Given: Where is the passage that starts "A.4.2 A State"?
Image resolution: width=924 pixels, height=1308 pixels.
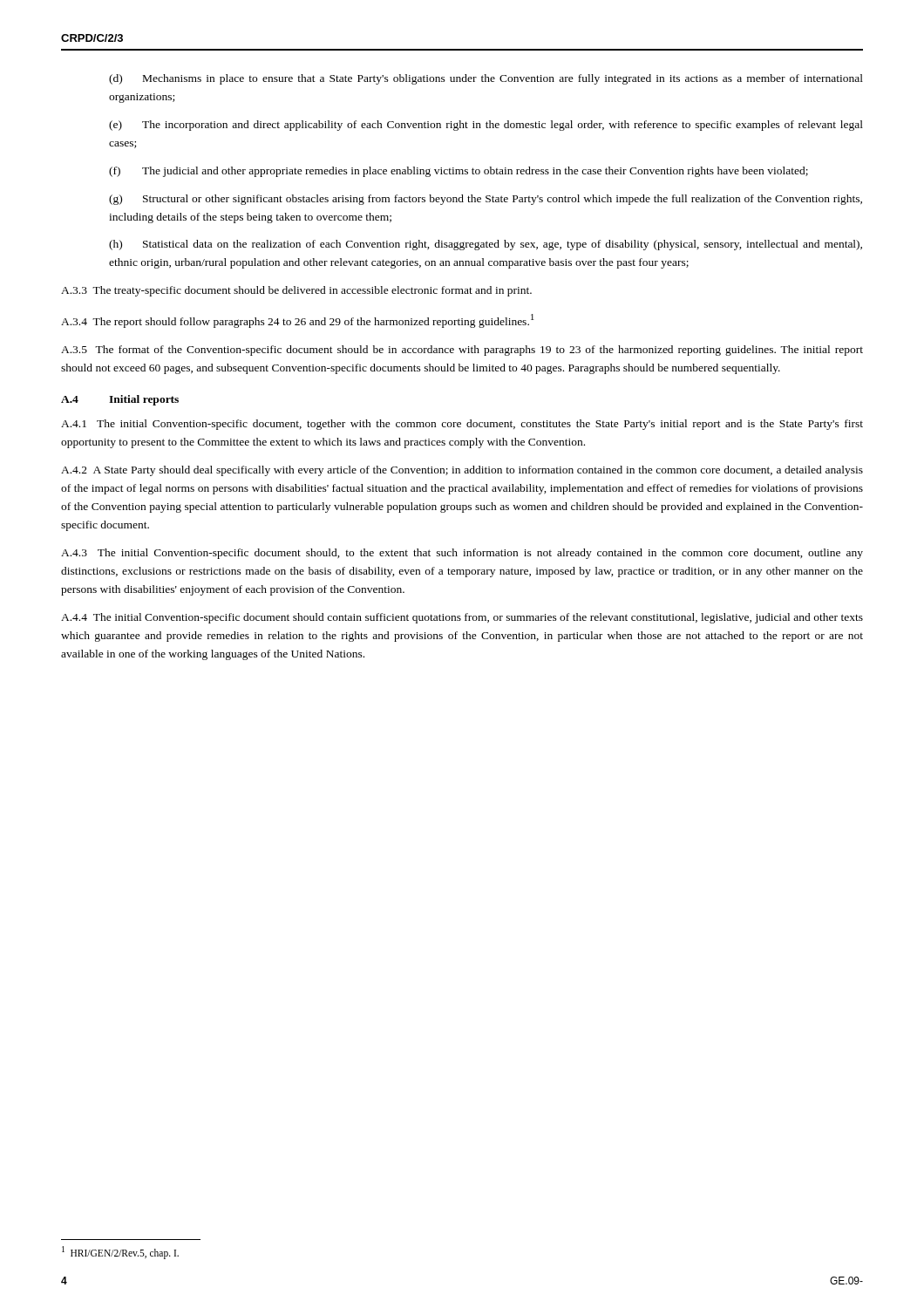Looking at the screenshot, I should click(462, 497).
